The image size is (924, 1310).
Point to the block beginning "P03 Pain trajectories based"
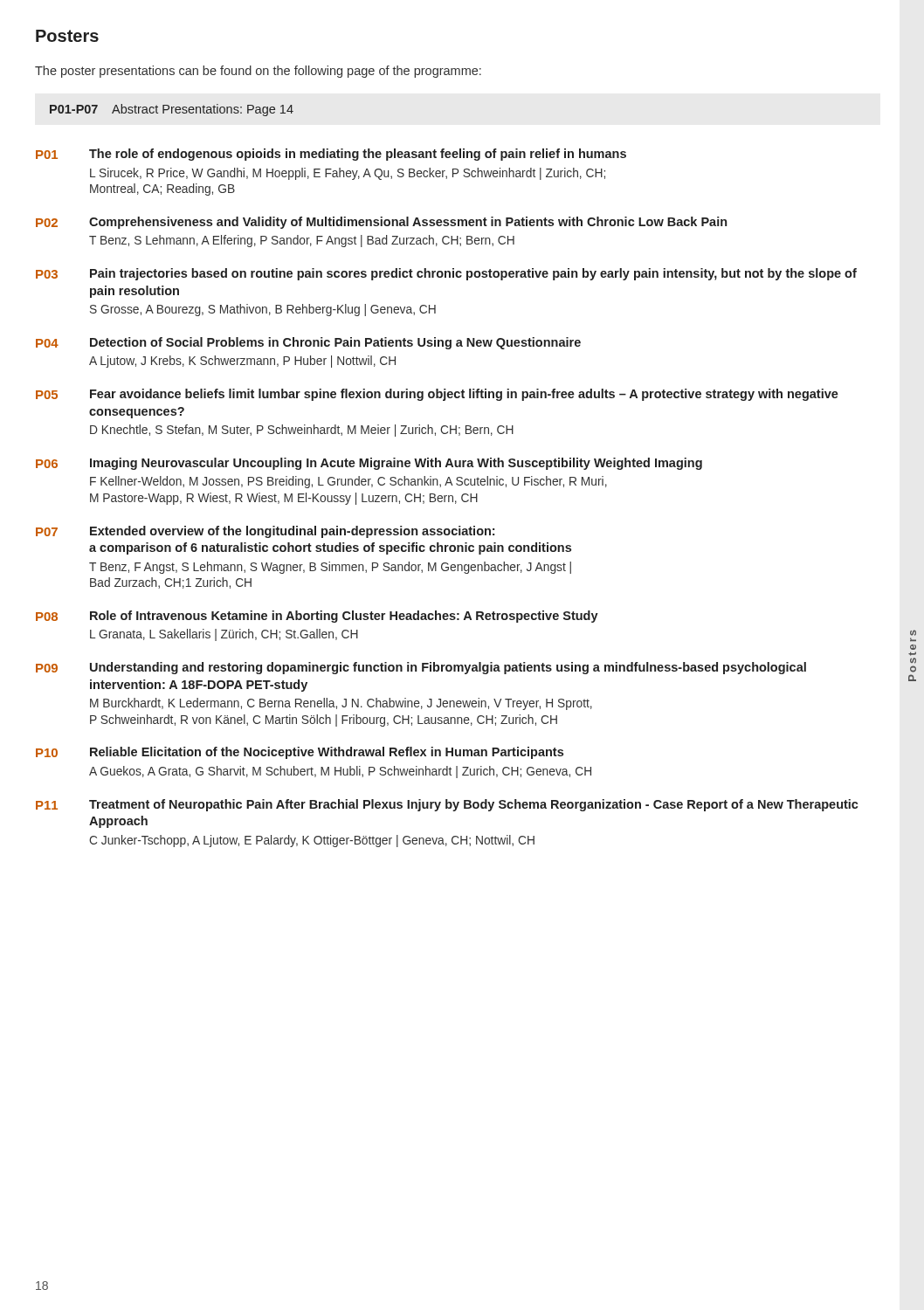[x=446, y=274]
